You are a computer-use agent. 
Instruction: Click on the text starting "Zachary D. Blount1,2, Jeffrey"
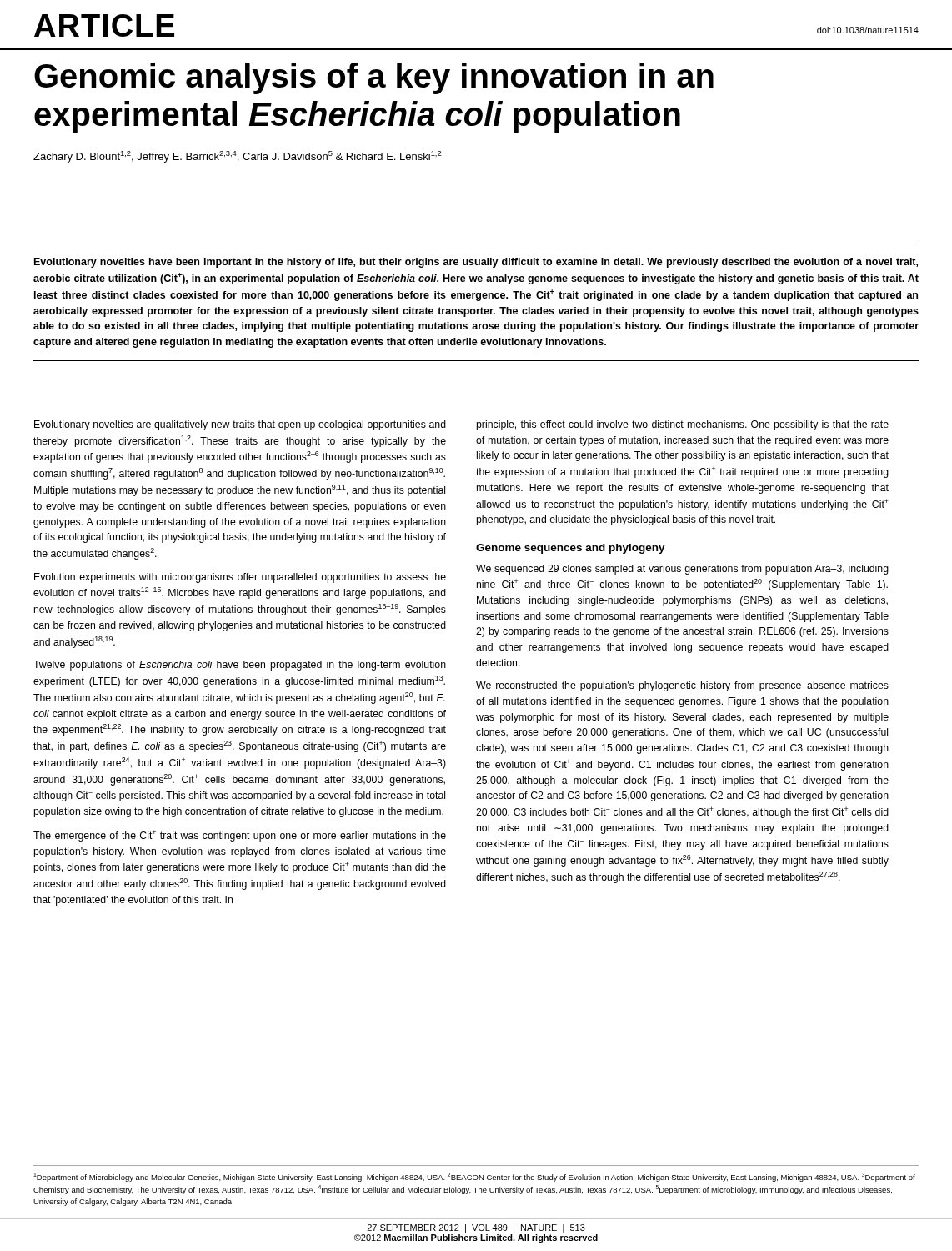237,156
